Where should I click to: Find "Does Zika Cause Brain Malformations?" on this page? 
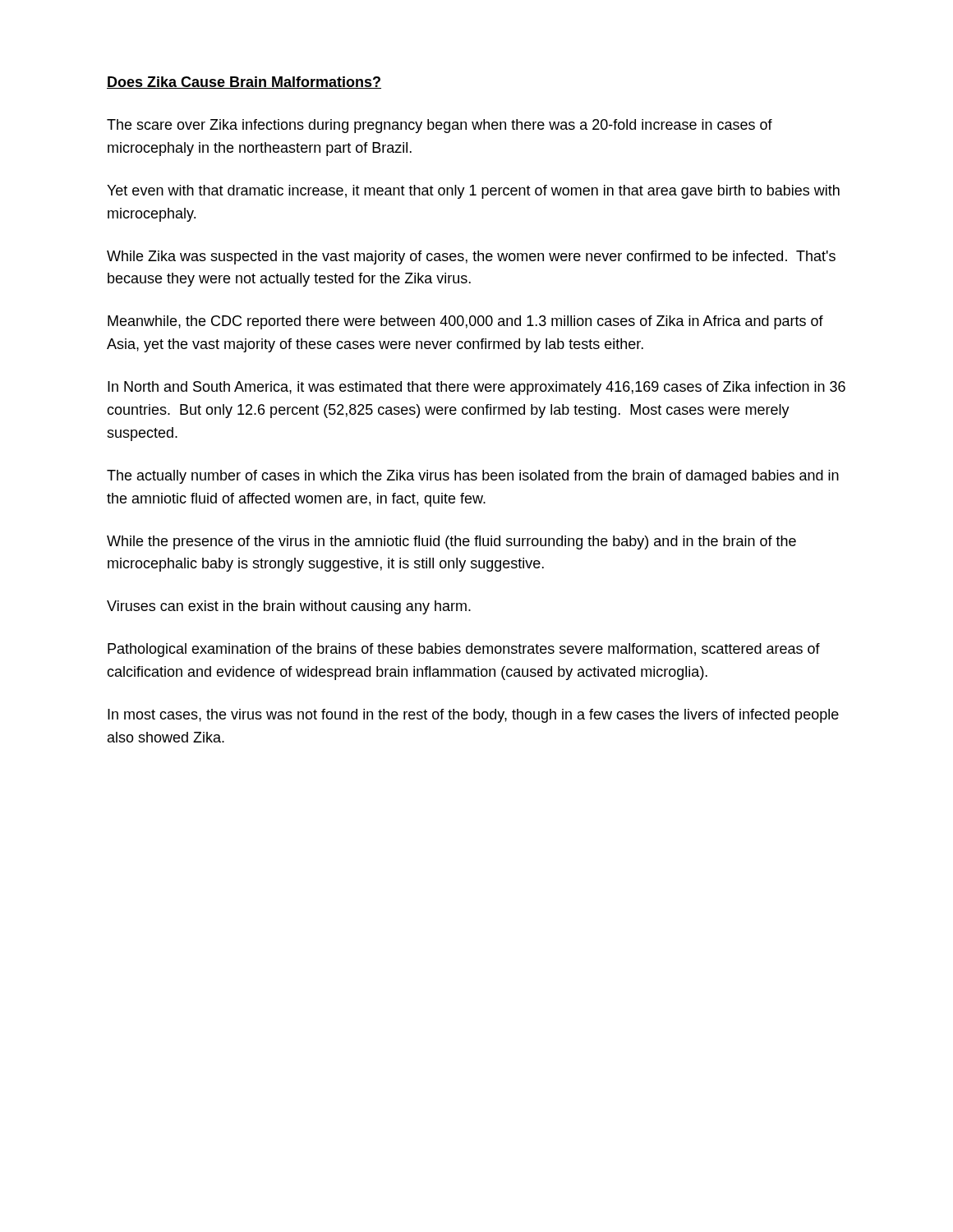(x=244, y=82)
